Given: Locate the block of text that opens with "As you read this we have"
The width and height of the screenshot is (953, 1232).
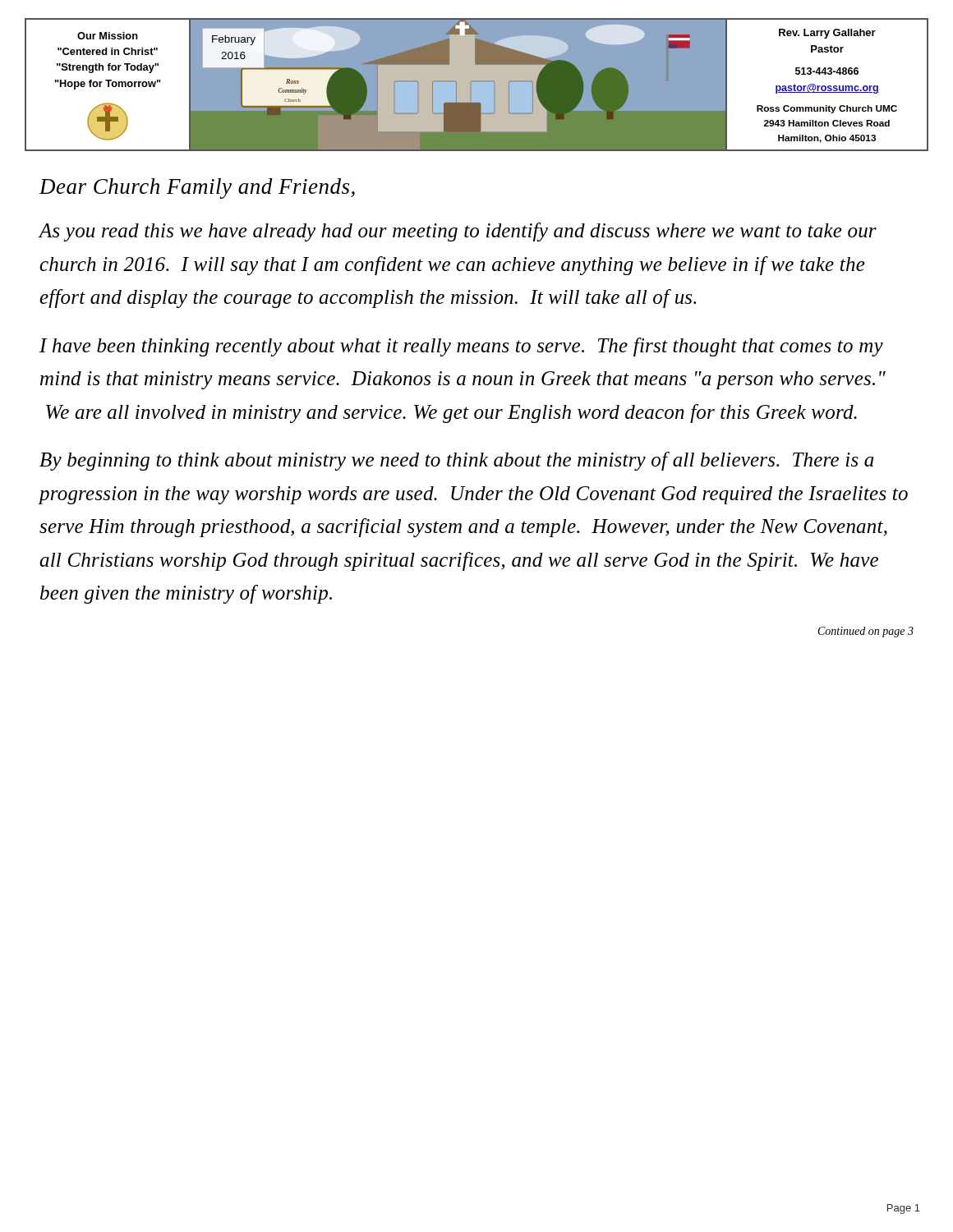Looking at the screenshot, I should tap(458, 264).
